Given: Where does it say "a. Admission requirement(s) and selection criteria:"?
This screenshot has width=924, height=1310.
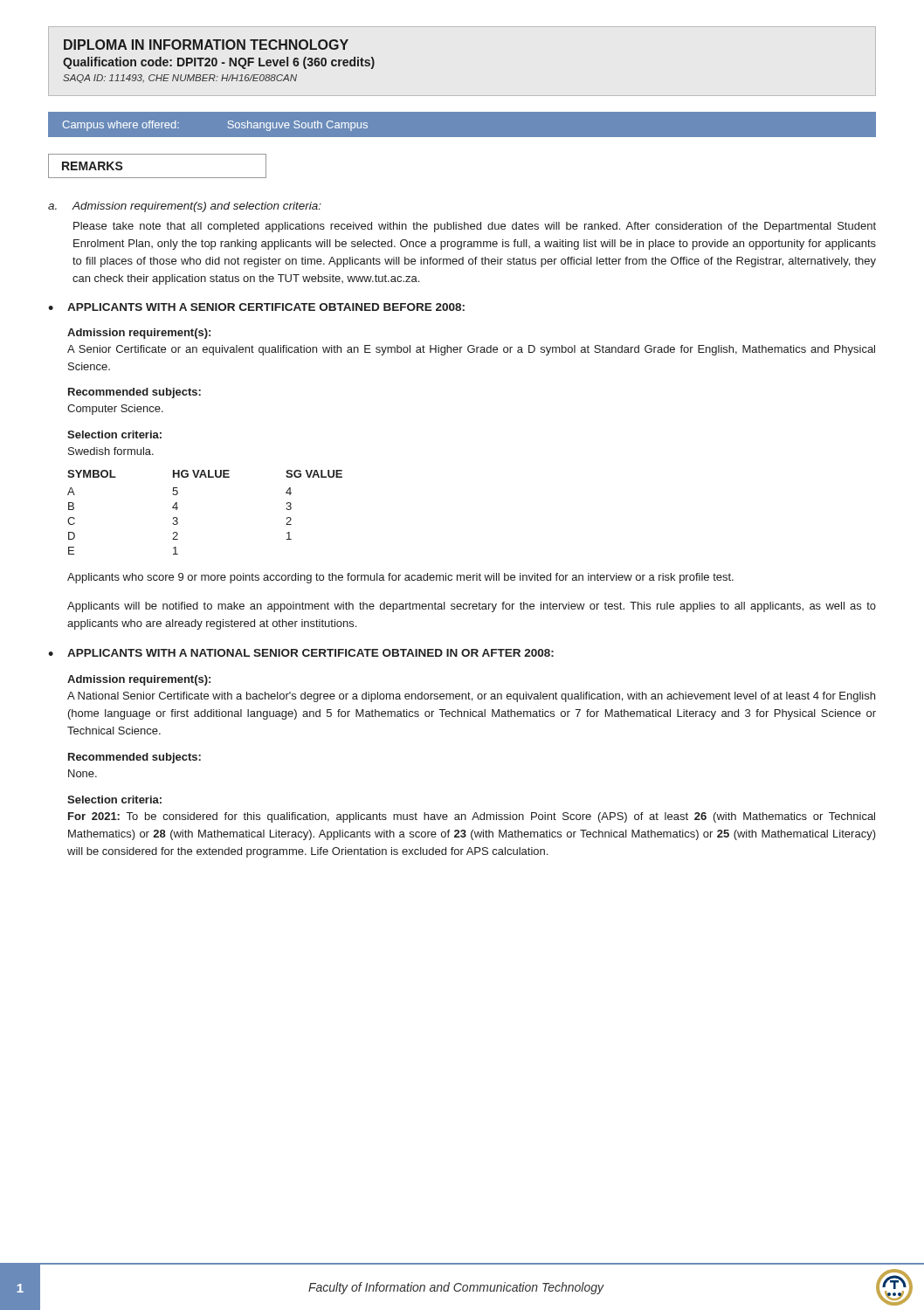Looking at the screenshot, I should click(x=185, y=206).
